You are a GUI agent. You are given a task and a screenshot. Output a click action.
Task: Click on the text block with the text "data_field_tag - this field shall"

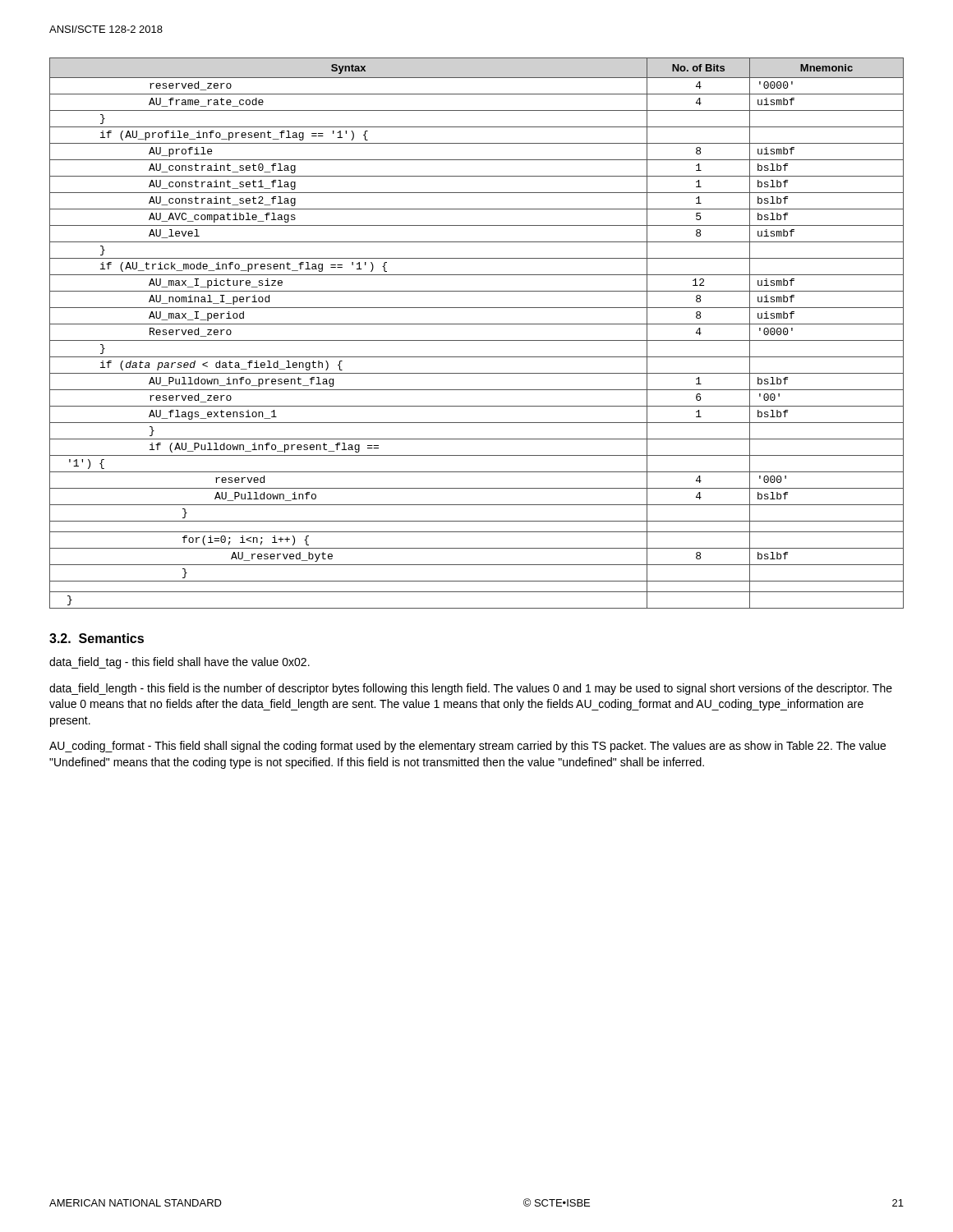[180, 662]
